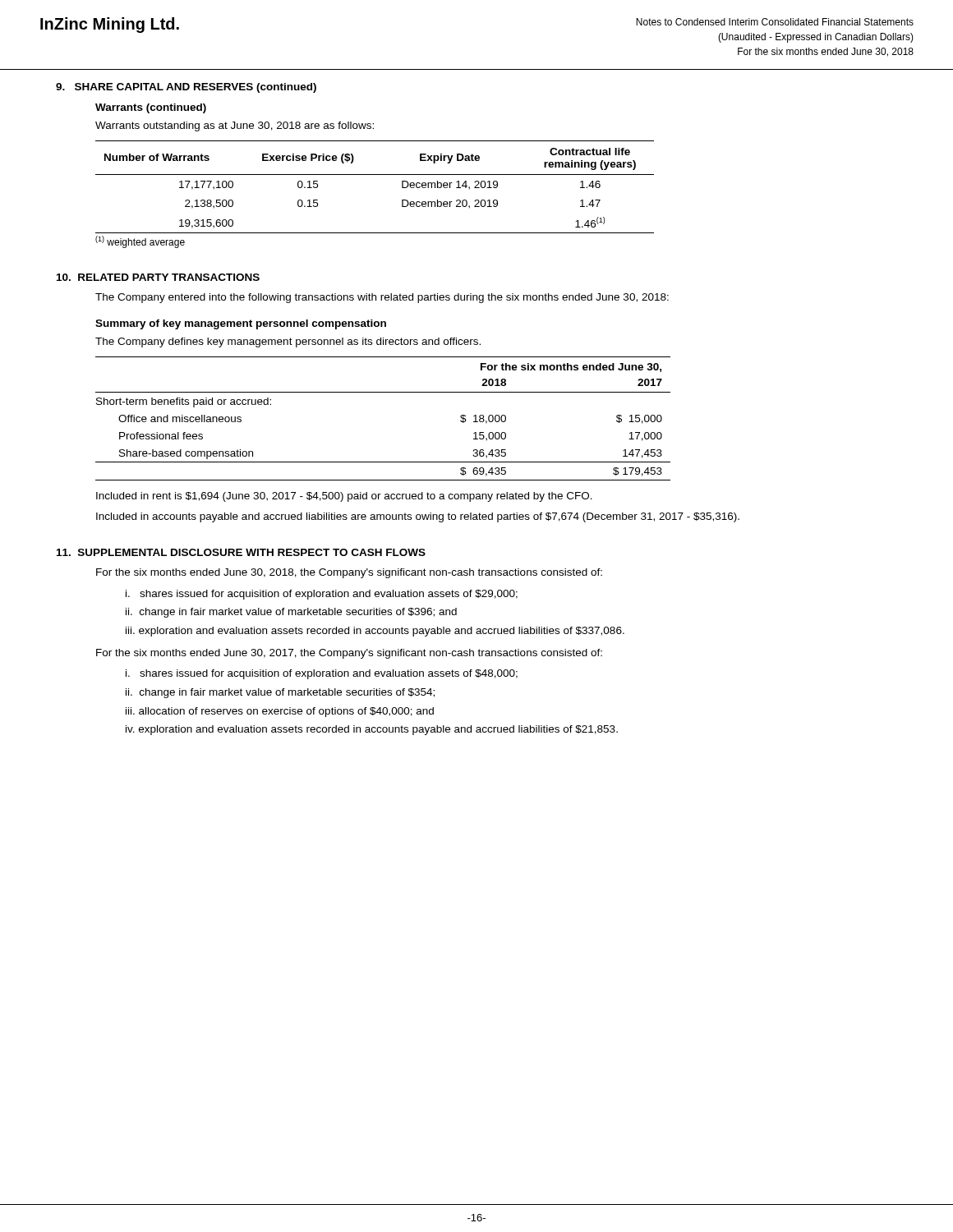Find the table that mentions "Number of Warrants"
Screen dimensions: 1232x953
[496, 187]
